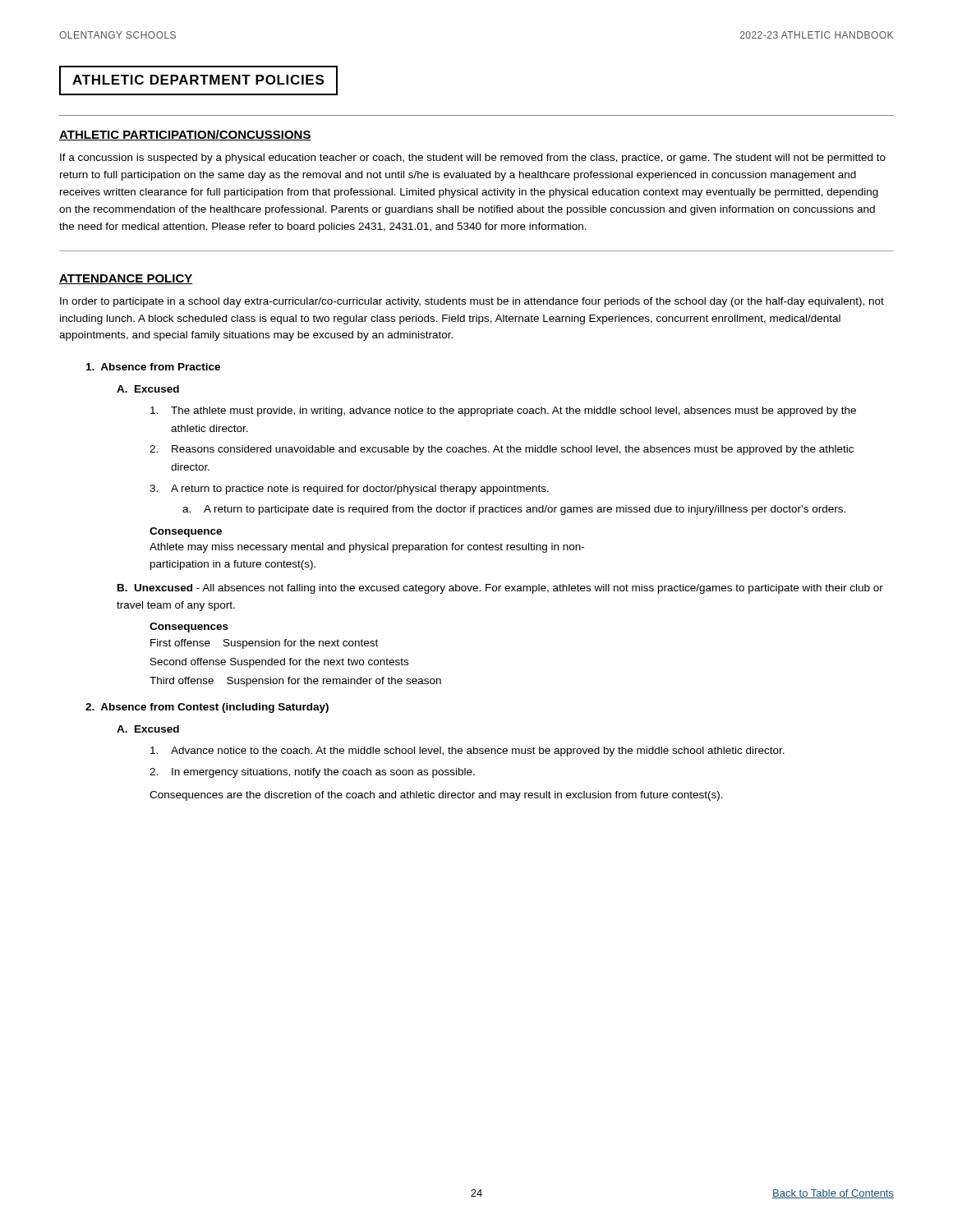Find the list item that reads "The athlete must provide, in writing, advance"

click(x=522, y=419)
